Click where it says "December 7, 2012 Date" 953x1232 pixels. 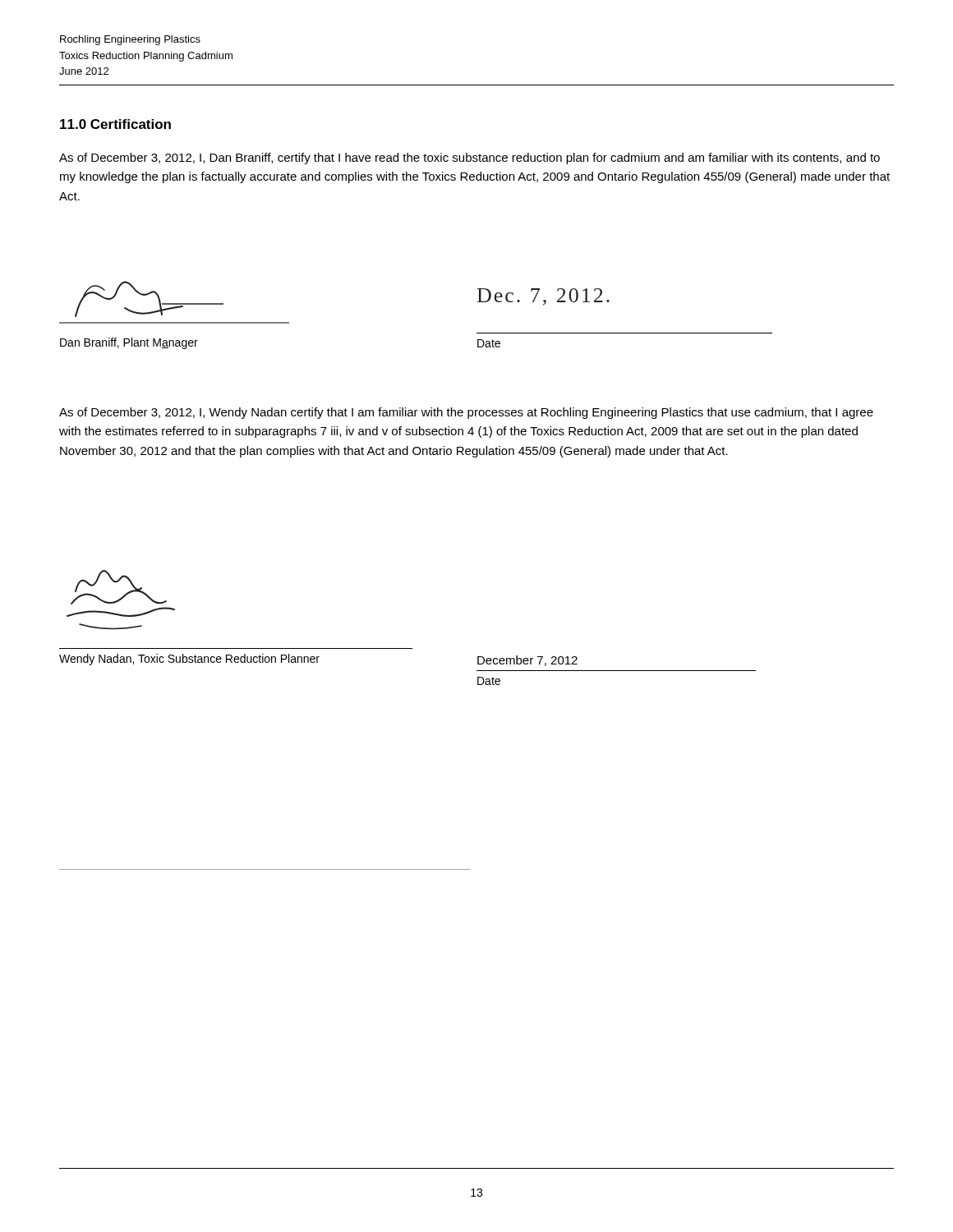[633, 670]
